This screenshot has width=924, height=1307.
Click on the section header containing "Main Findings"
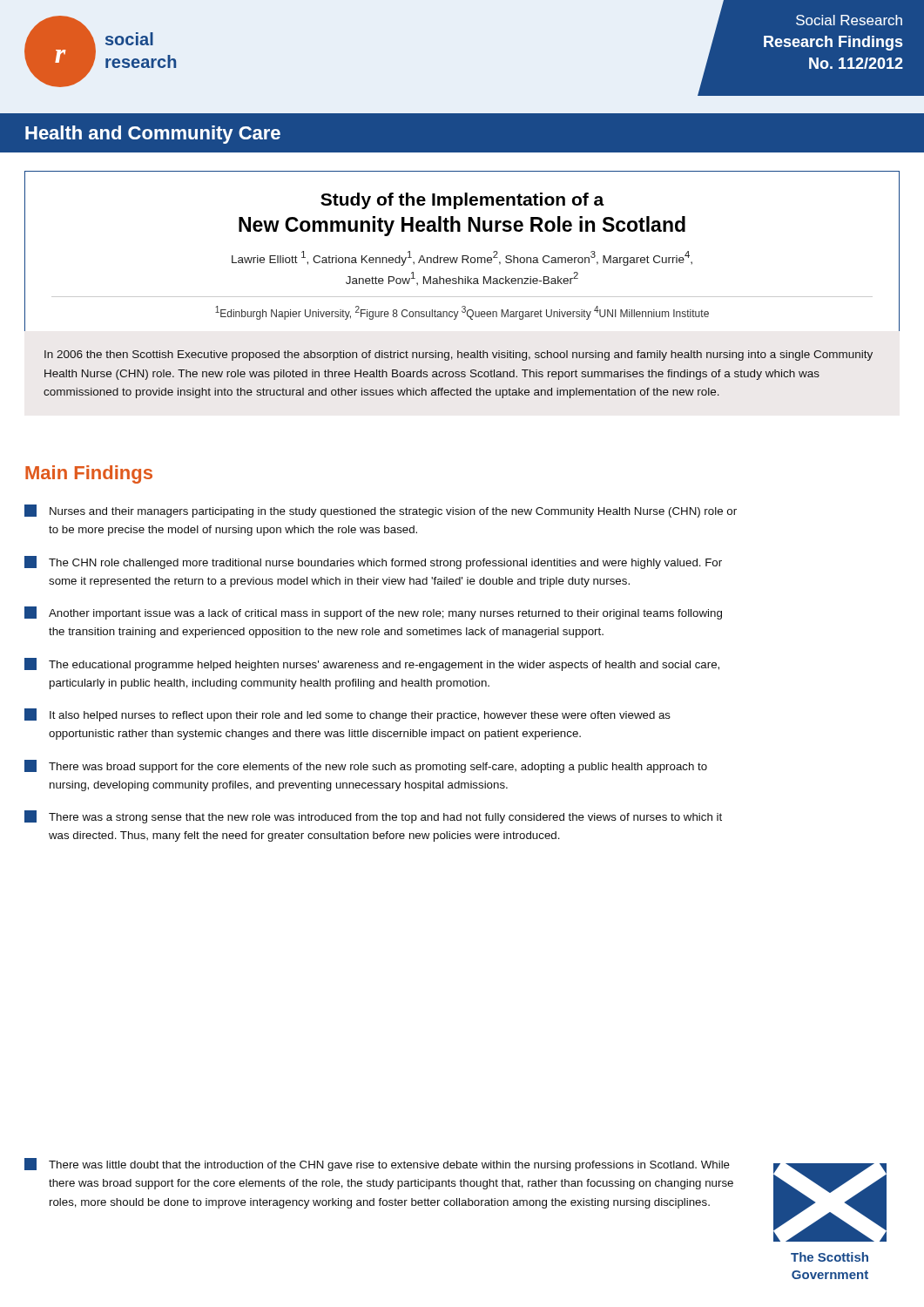tap(89, 473)
